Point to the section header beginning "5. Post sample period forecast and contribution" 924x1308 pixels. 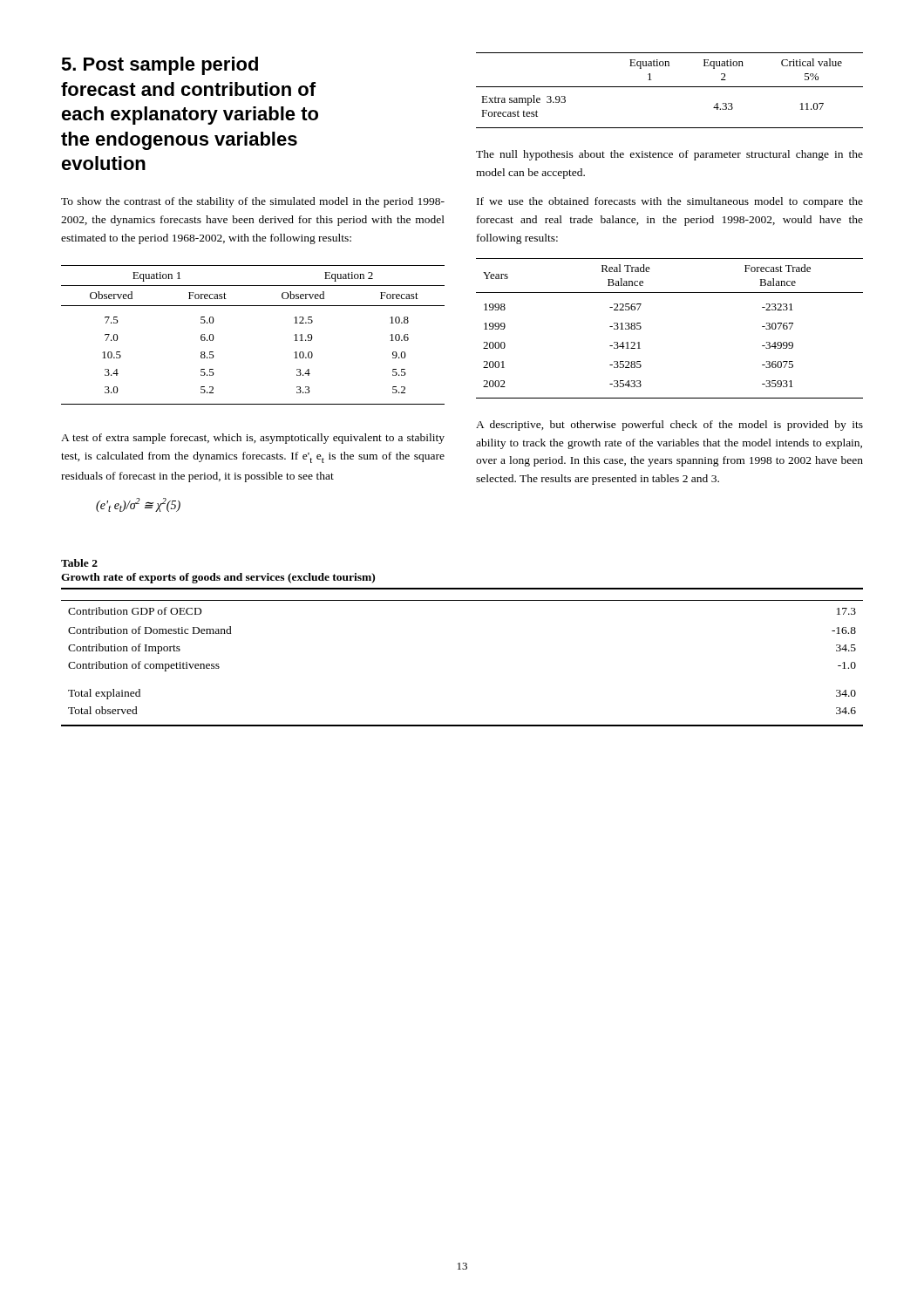click(253, 115)
